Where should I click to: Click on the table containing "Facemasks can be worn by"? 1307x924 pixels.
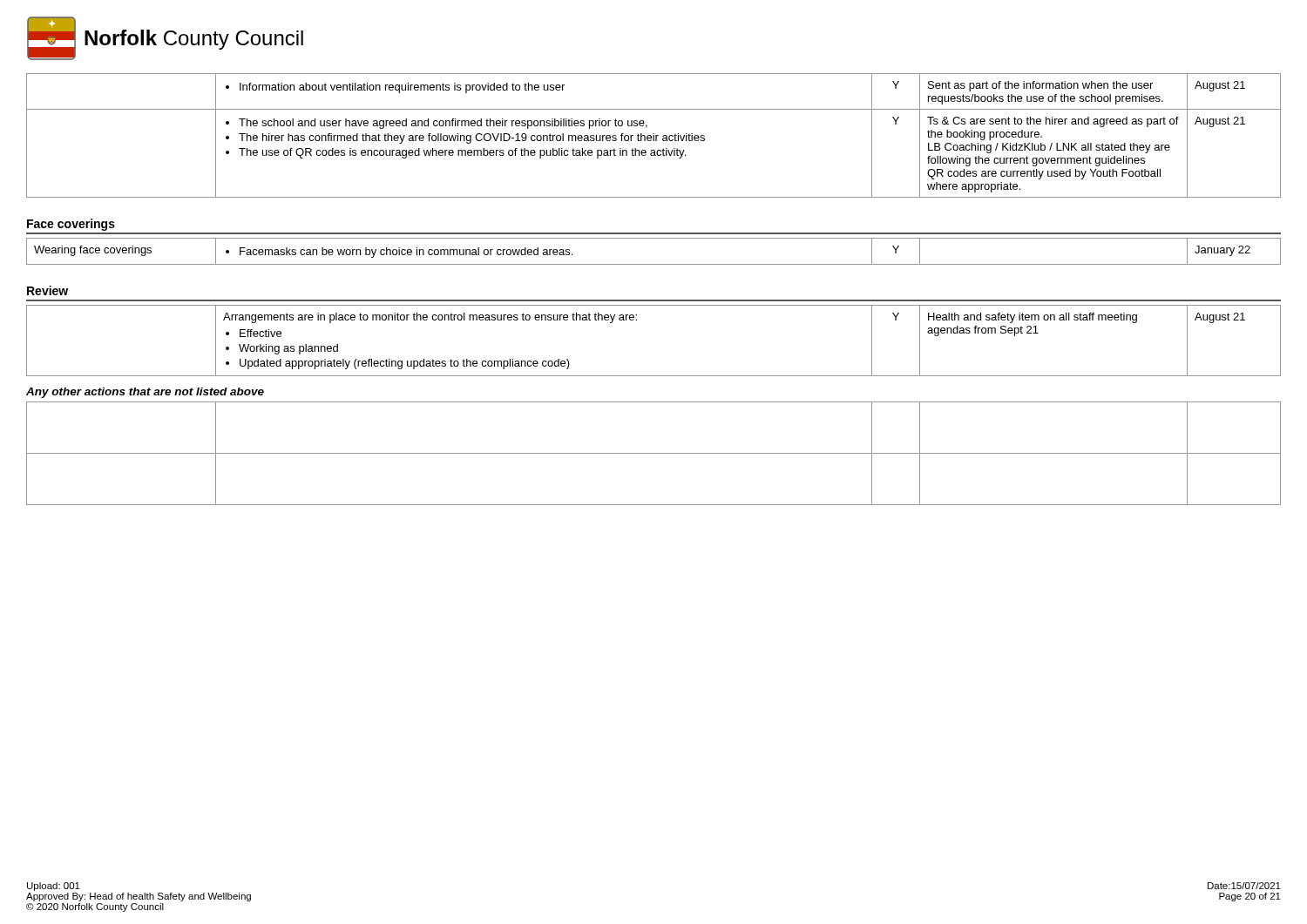click(x=654, y=251)
